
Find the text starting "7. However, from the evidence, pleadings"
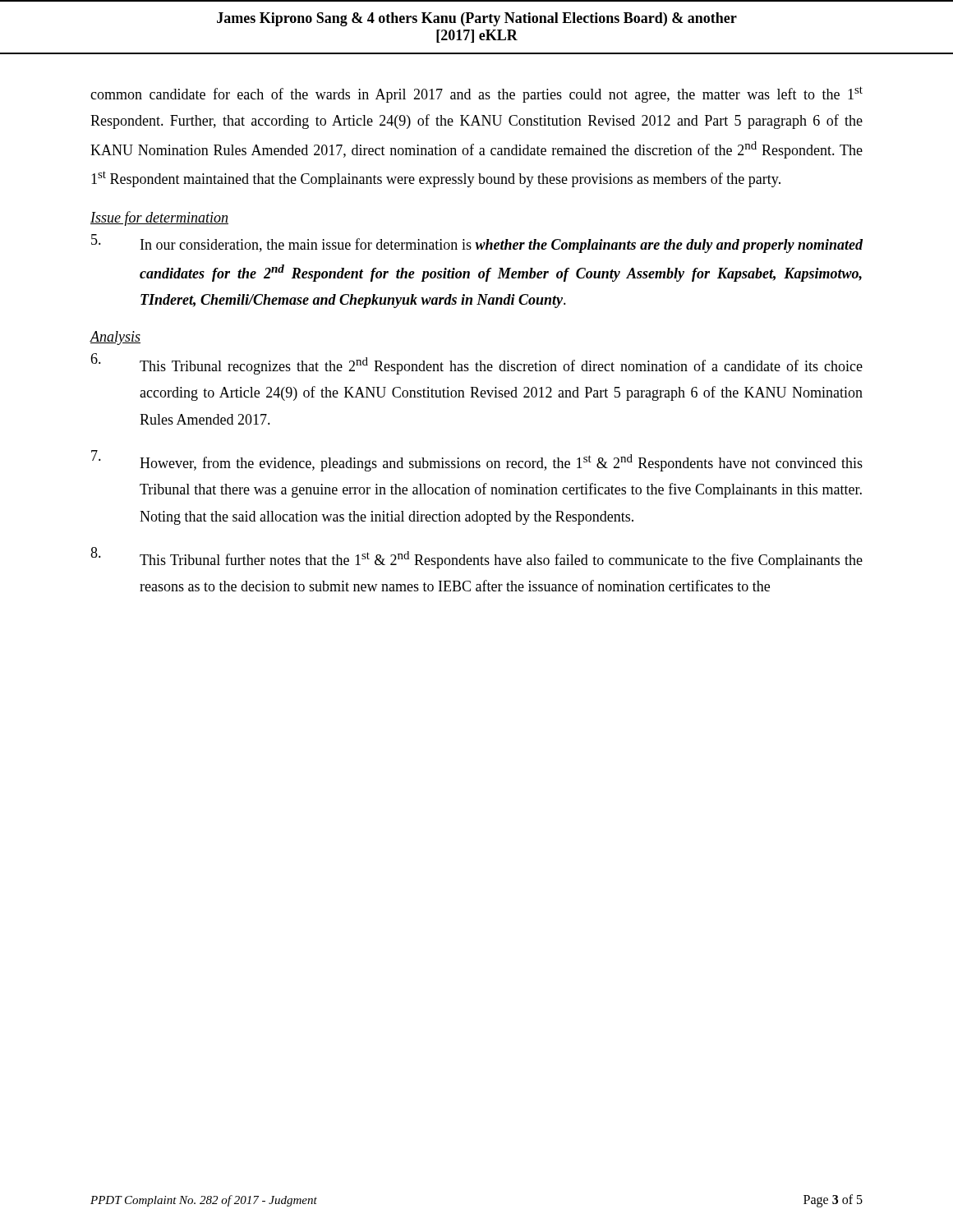point(476,489)
